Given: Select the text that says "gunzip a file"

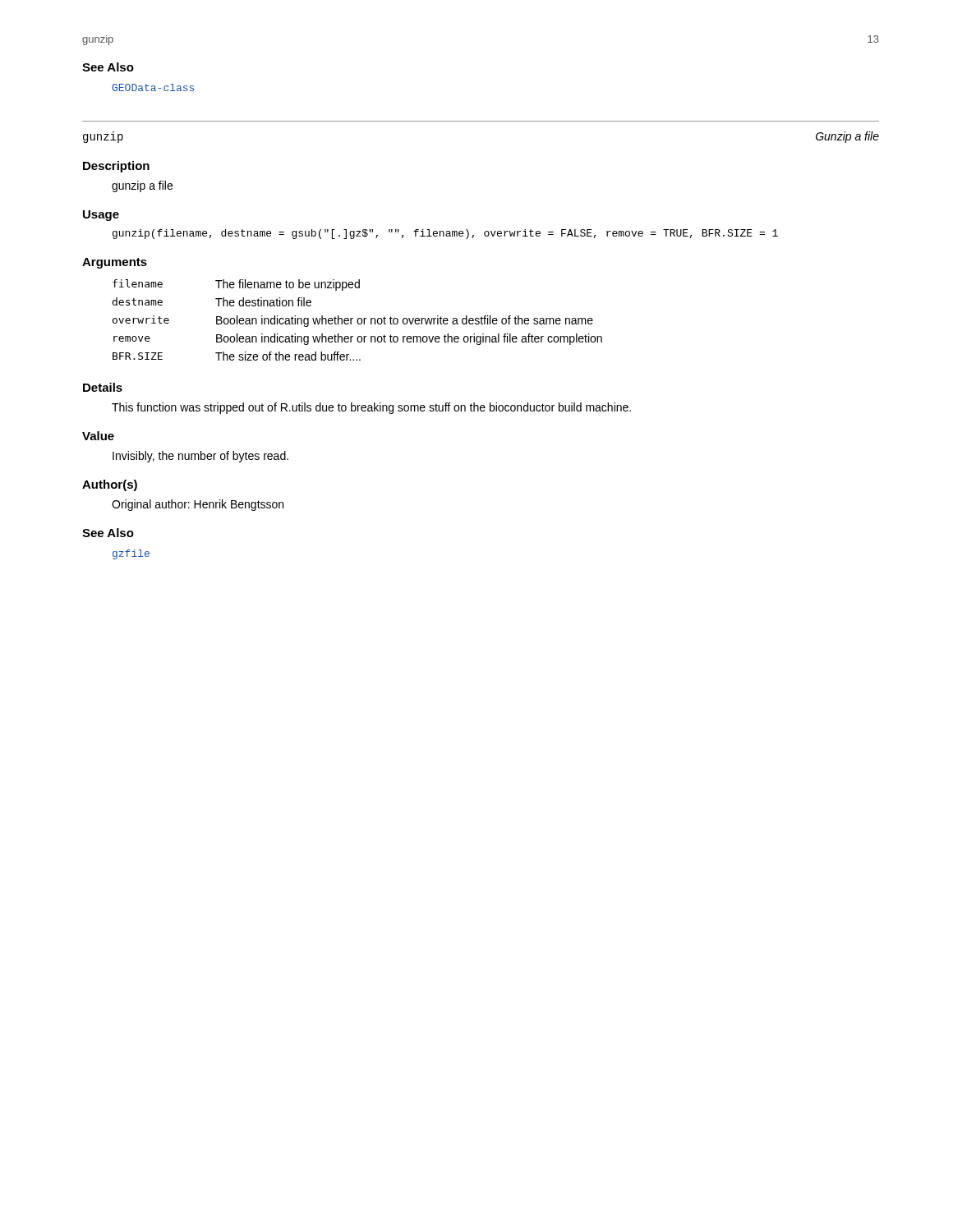Looking at the screenshot, I should point(142,186).
